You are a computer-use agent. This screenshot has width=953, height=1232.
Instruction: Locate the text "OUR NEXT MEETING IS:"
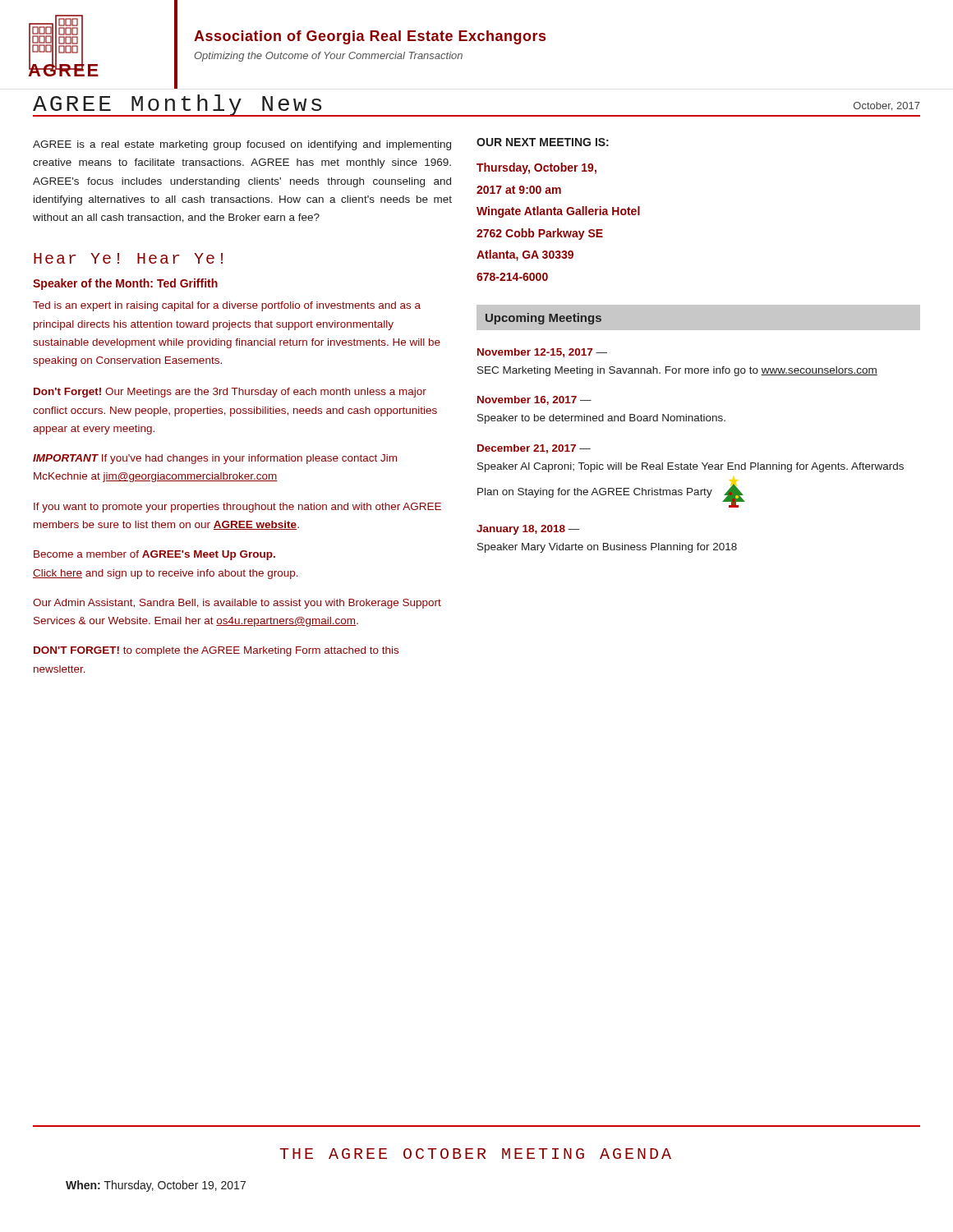[543, 142]
